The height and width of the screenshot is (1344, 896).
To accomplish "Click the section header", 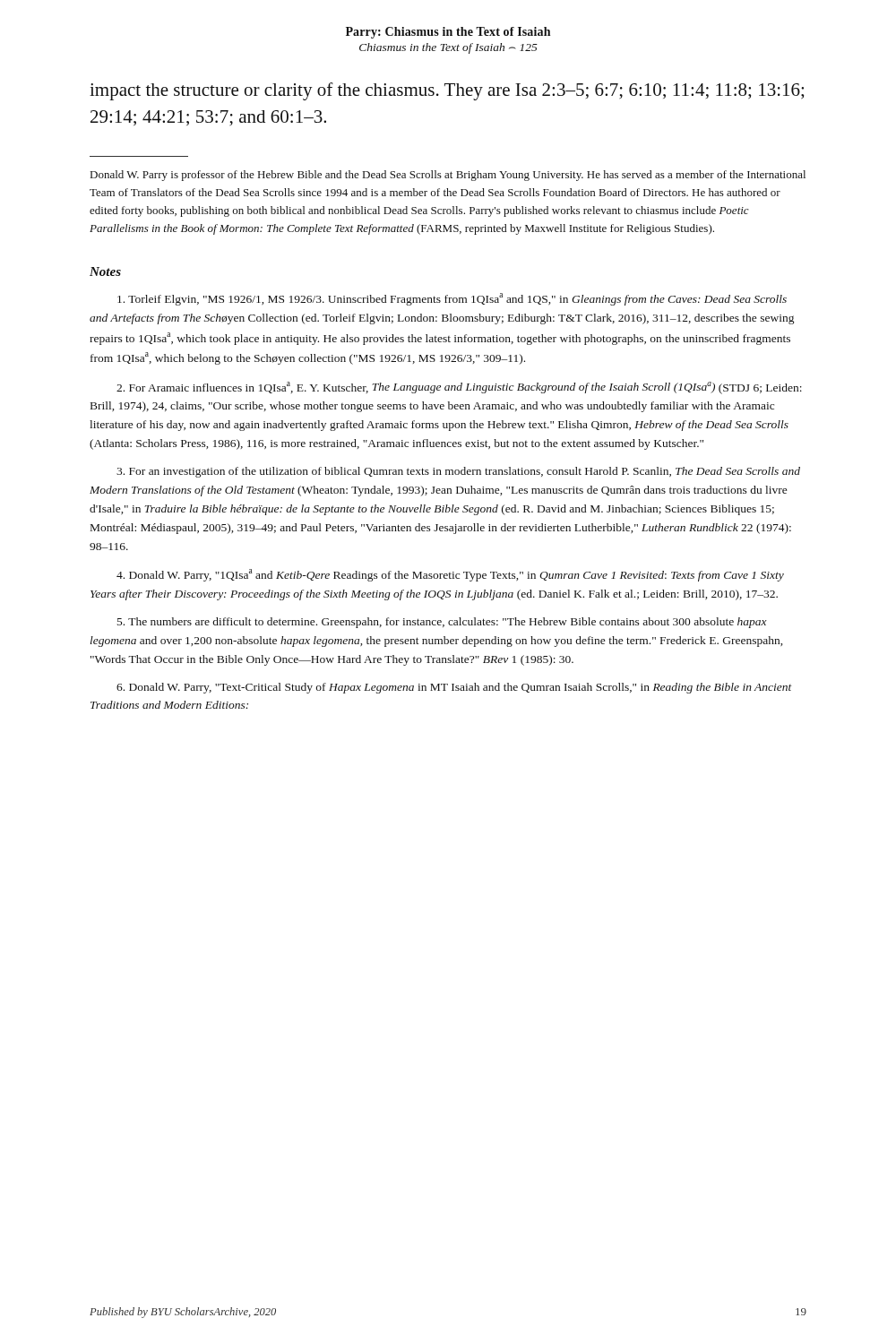I will tap(105, 272).
